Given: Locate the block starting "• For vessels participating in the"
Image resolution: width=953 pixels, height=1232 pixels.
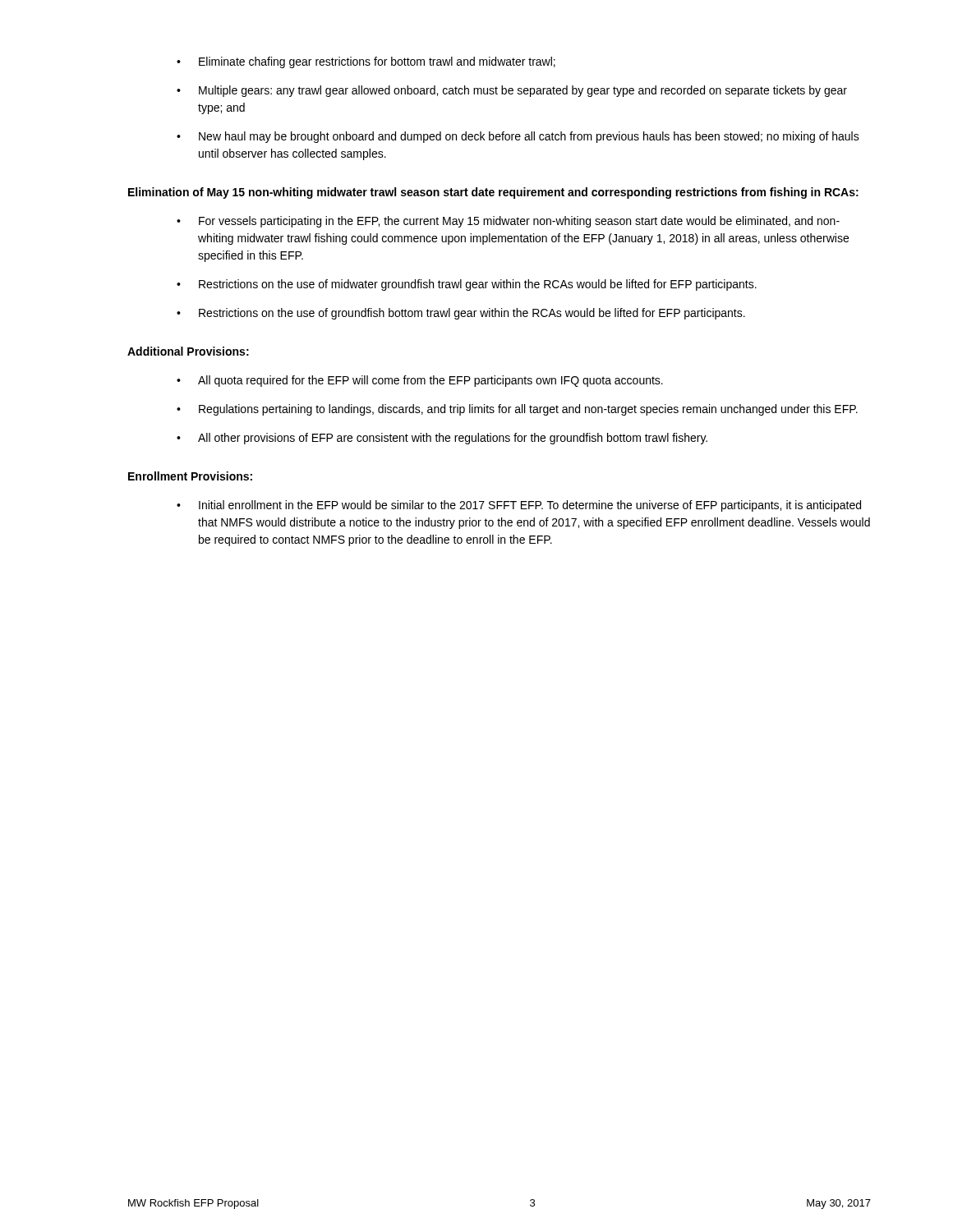Looking at the screenshot, I should tap(524, 239).
